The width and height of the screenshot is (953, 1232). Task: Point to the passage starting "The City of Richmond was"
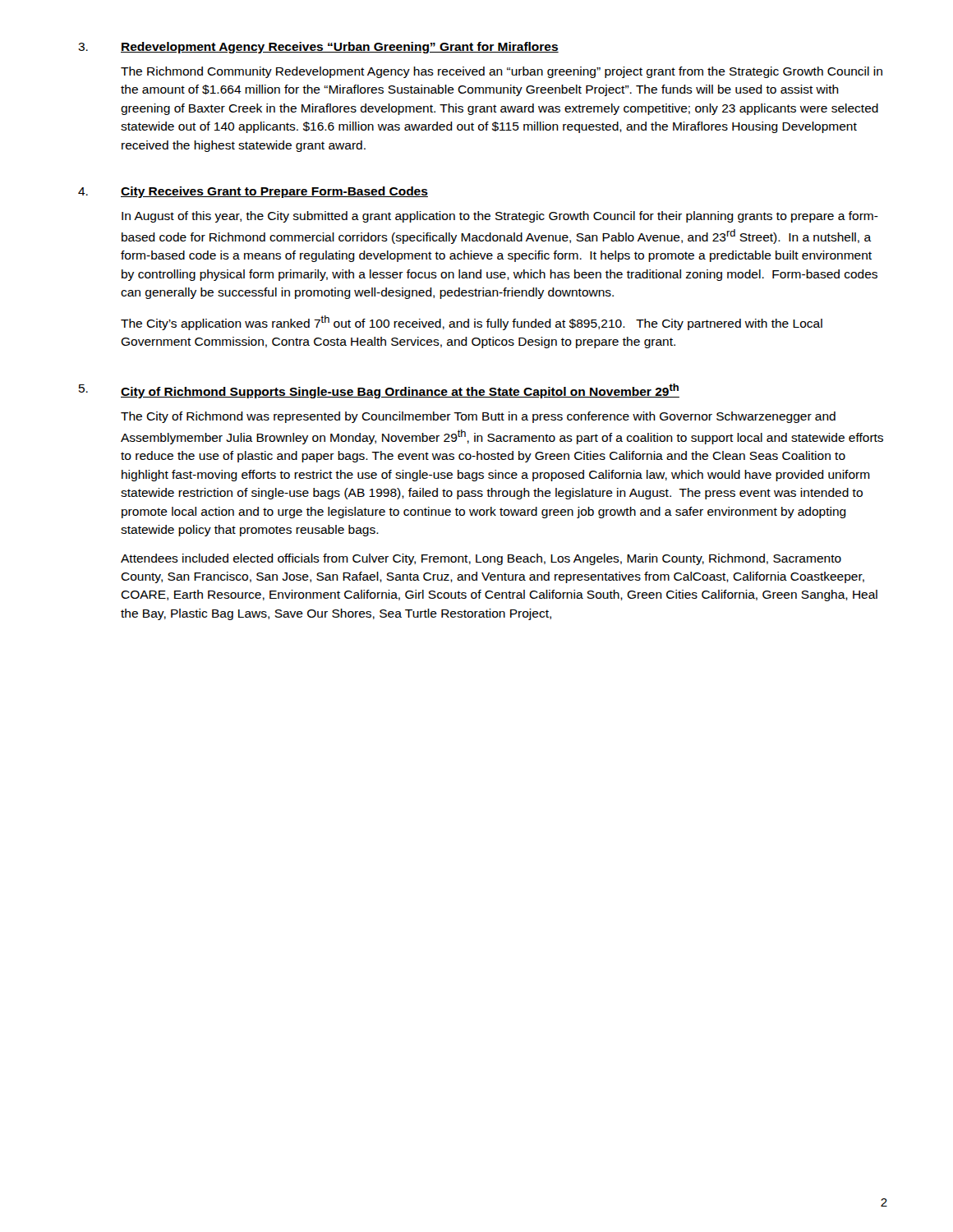pyautogui.click(x=502, y=473)
